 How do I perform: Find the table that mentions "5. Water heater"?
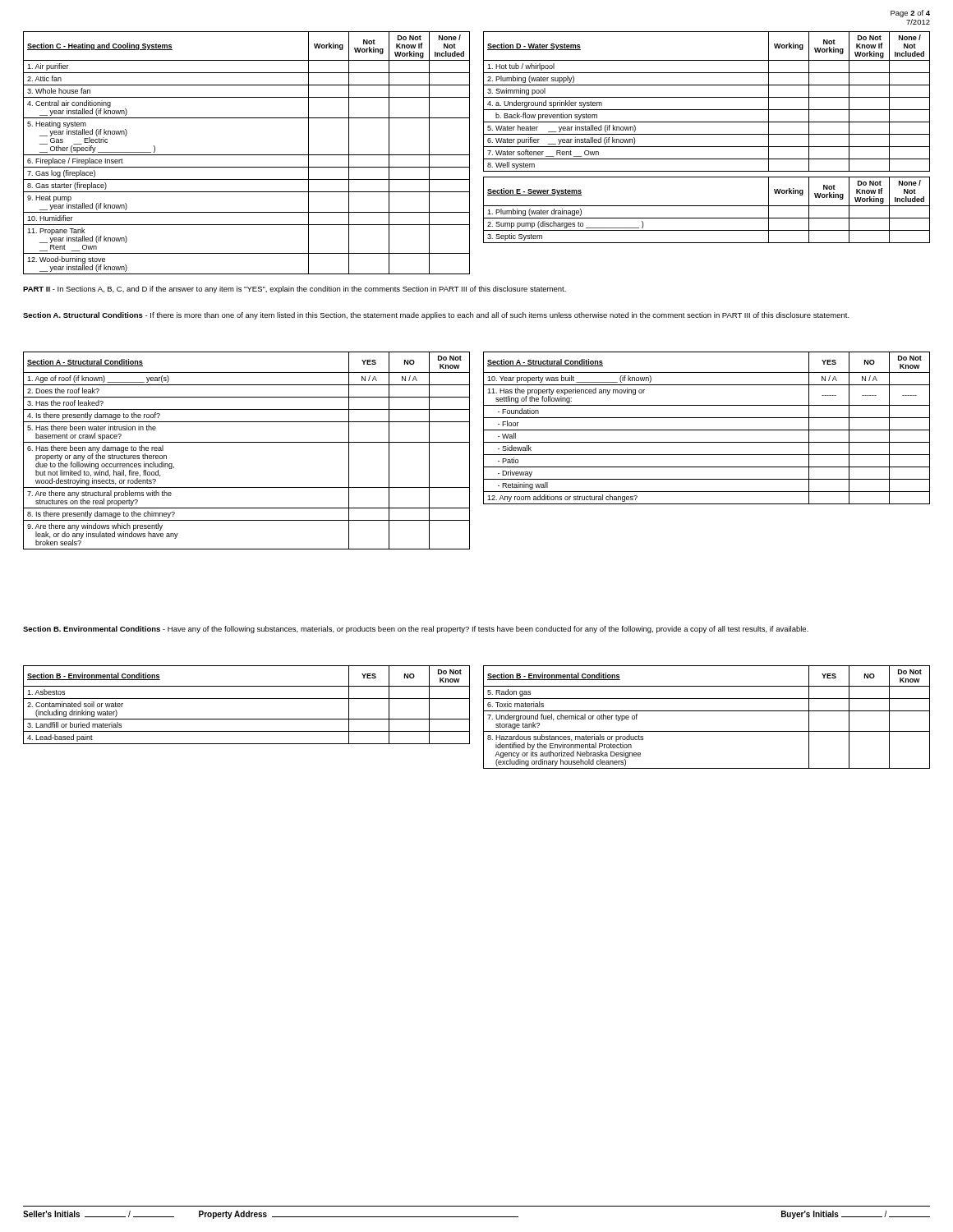coord(707,101)
